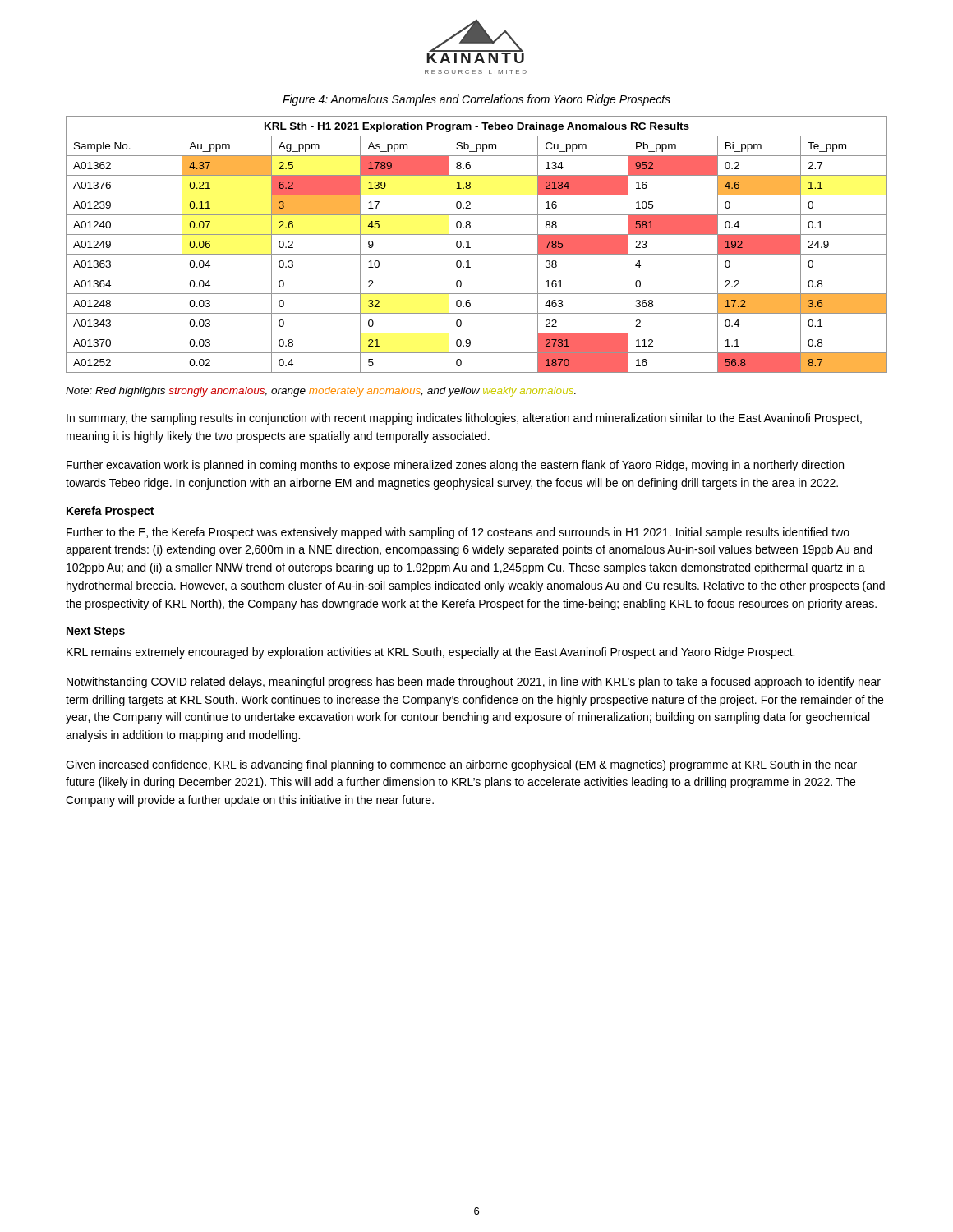
Task: Click the passage that begins "Note: Red highlights"
Action: pyautogui.click(x=321, y=391)
